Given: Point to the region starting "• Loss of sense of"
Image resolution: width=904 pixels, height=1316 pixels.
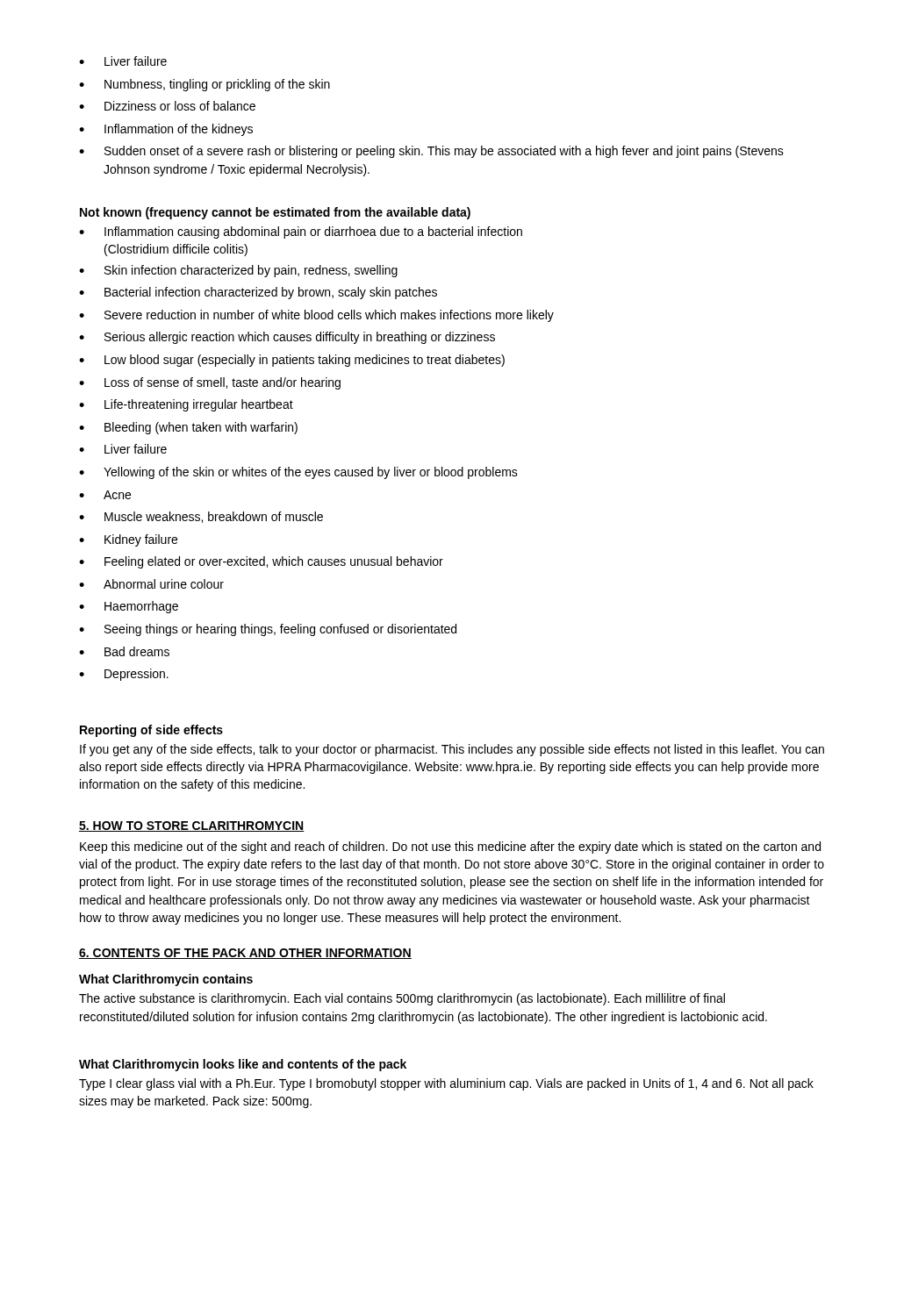Looking at the screenshot, I should [x=210, y=383].
